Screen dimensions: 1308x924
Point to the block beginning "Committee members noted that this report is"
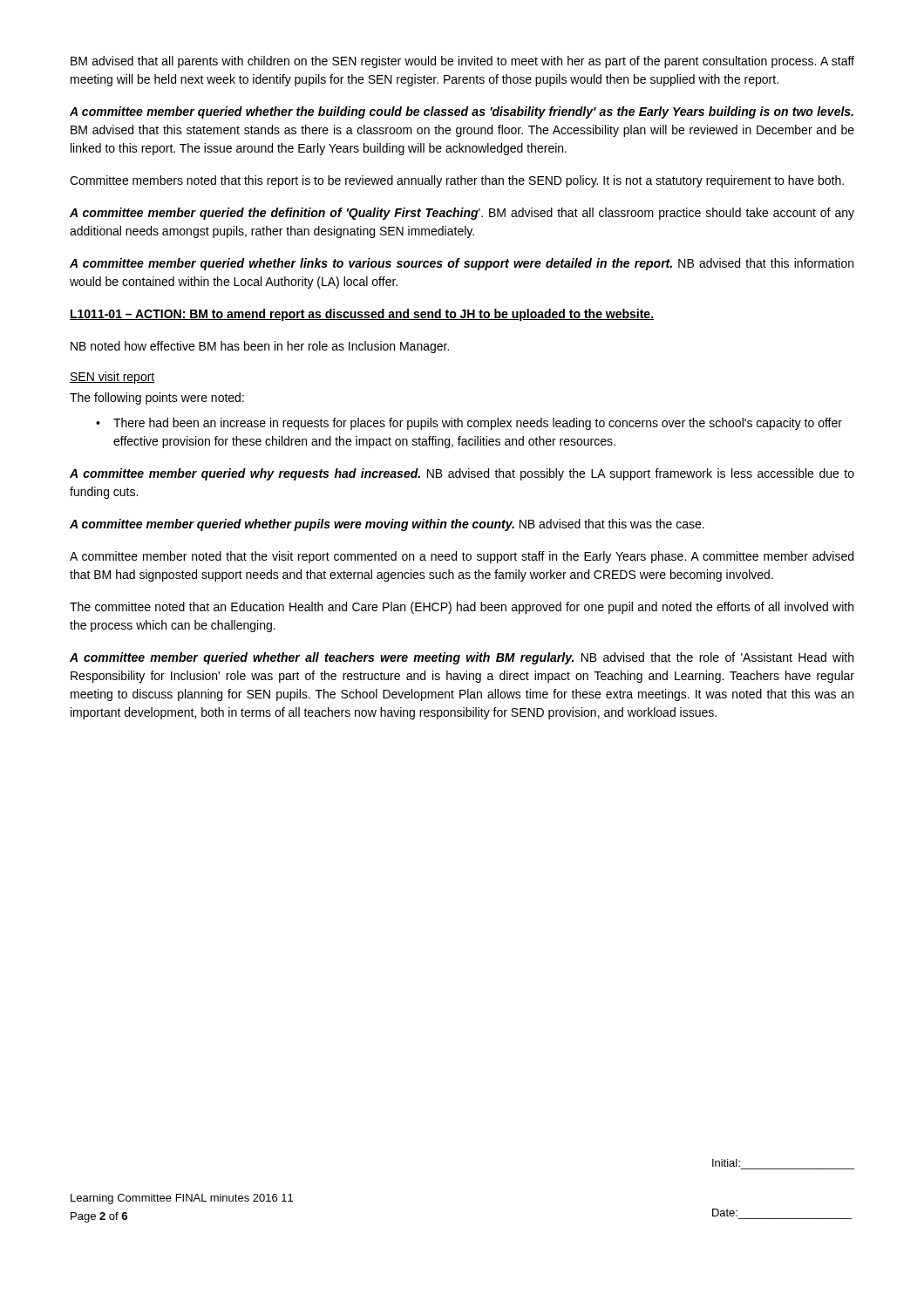tap(457, 181)
